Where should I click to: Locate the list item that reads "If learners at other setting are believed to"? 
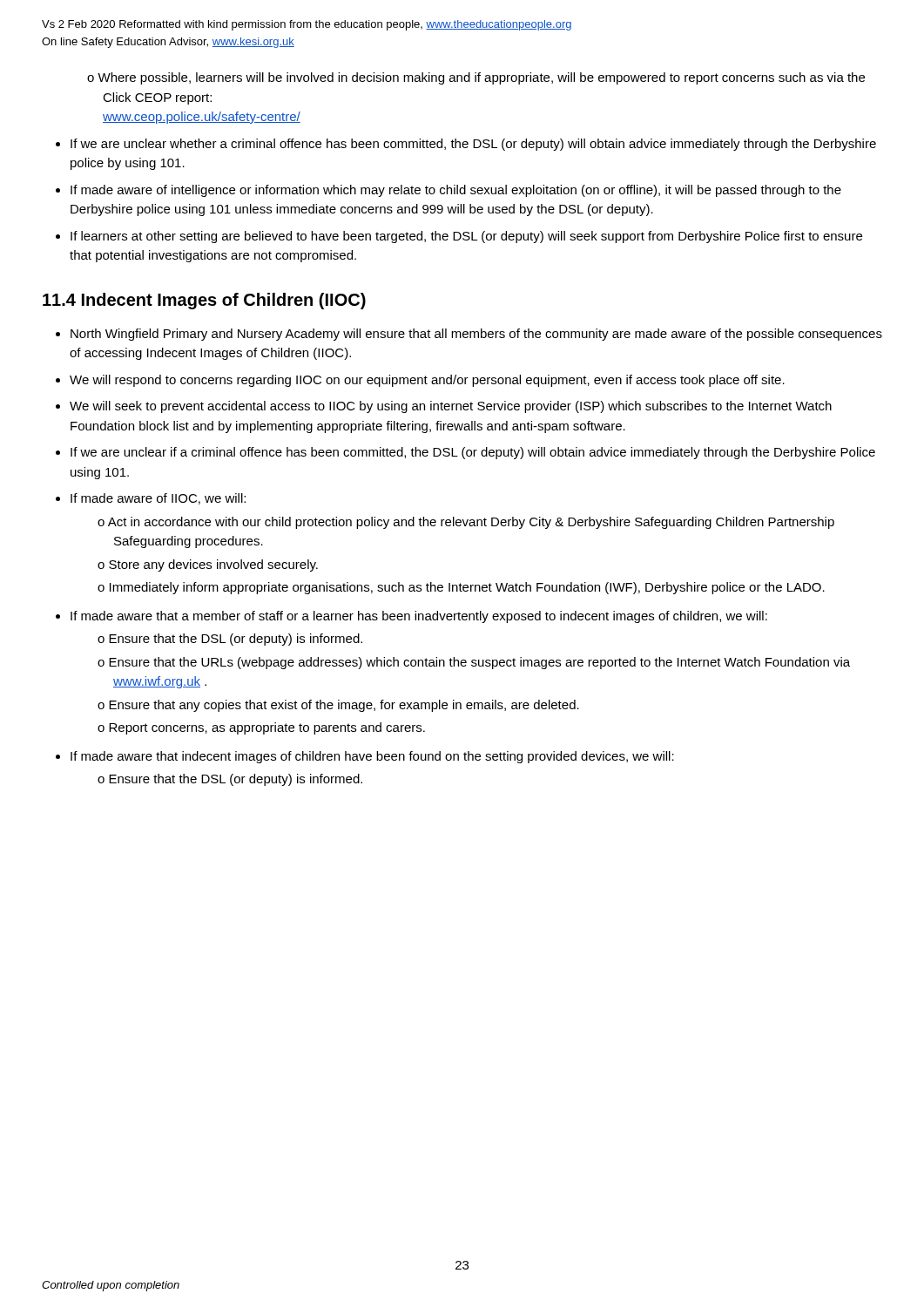[x=466, y=245]
